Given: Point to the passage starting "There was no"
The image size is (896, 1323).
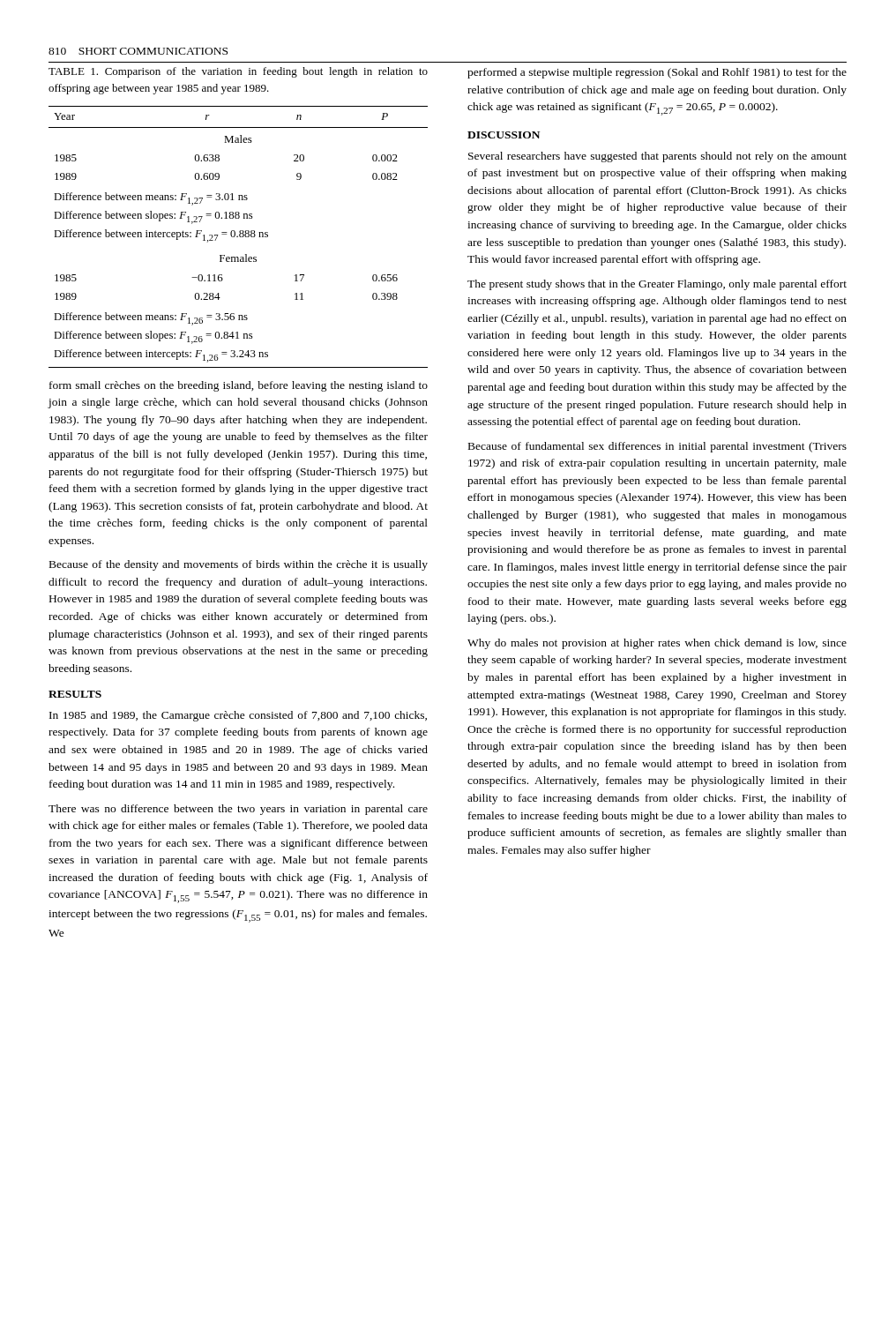Looking at the screenshot, I should 238,871.
